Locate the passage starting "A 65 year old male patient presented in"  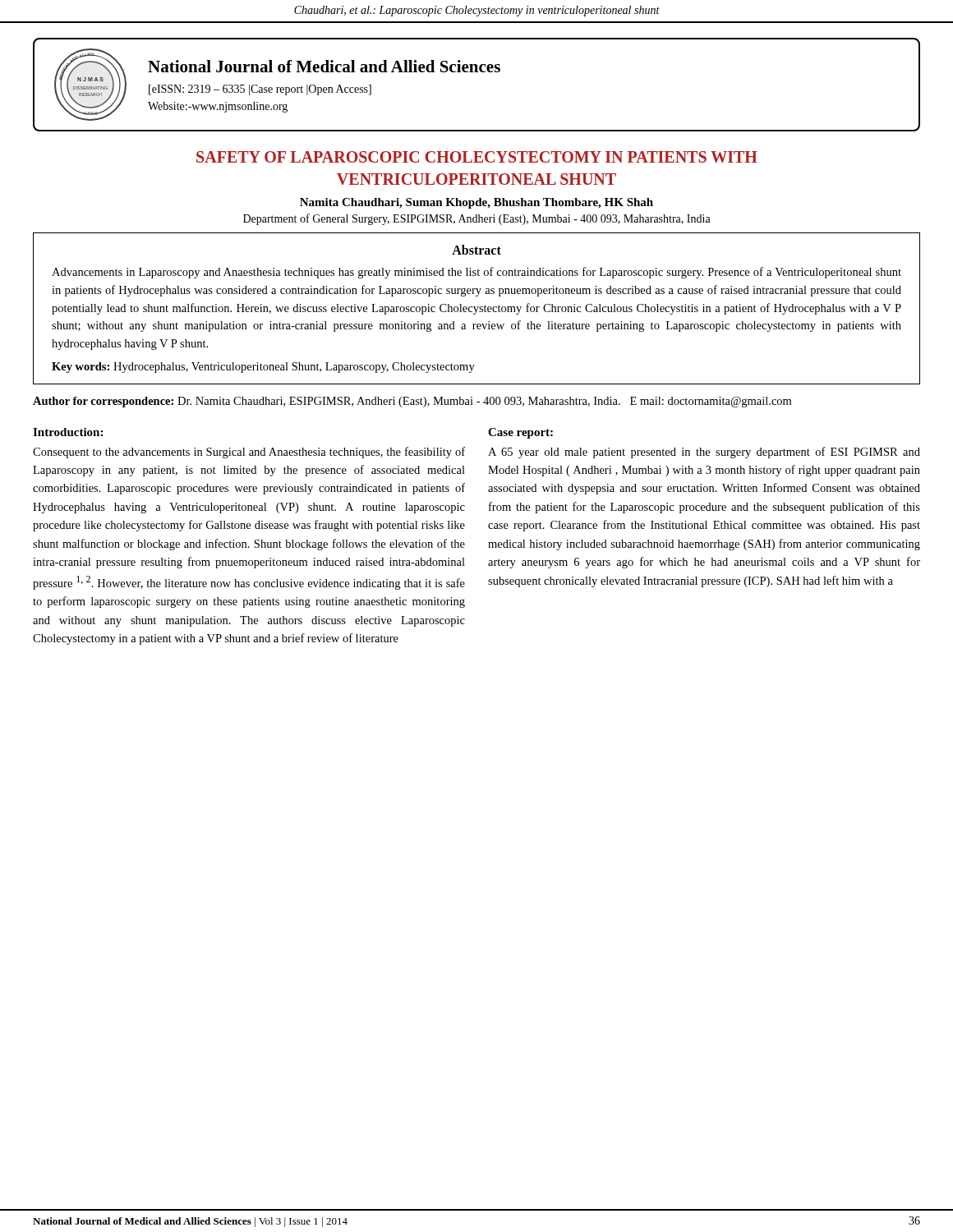point(704,516)
